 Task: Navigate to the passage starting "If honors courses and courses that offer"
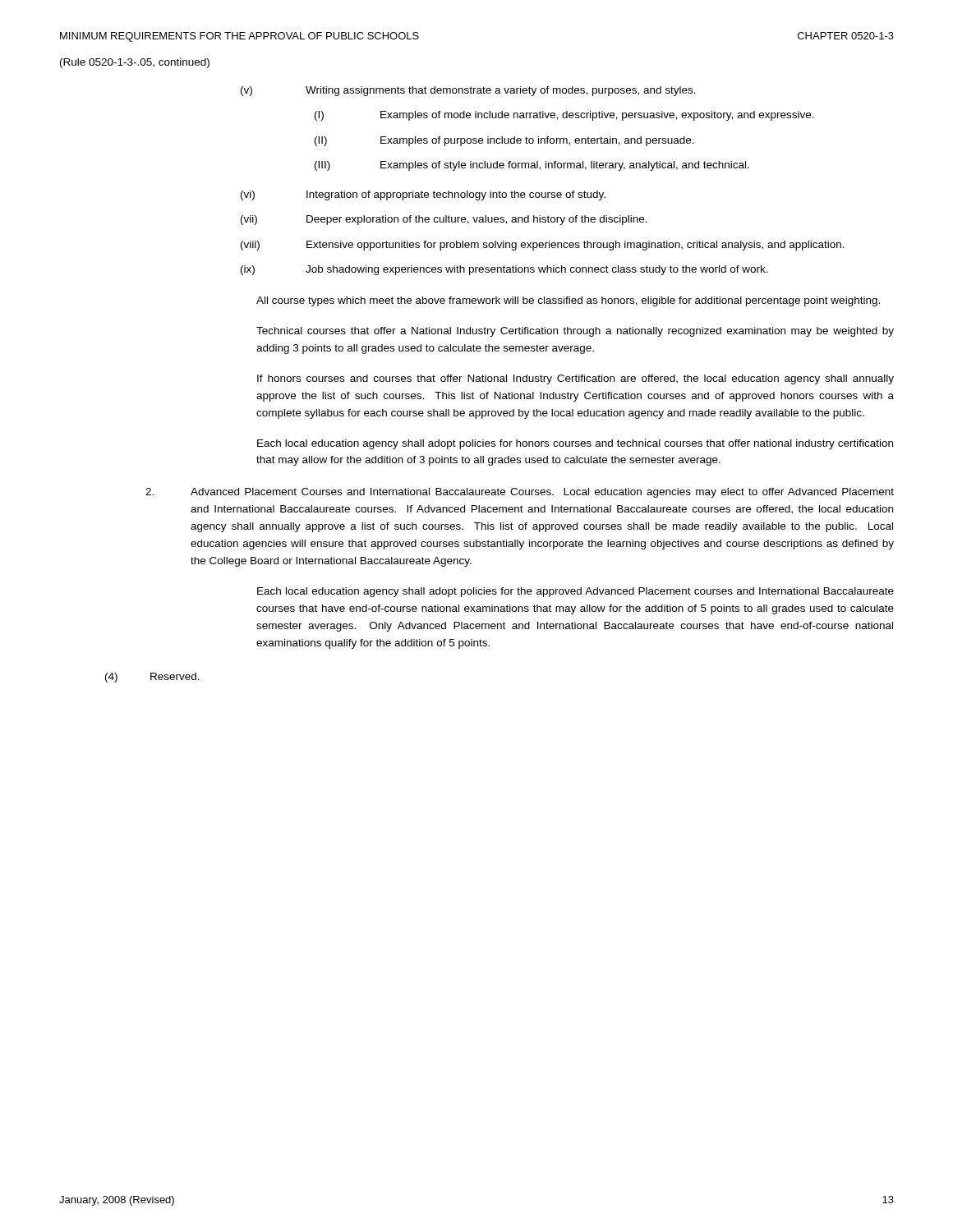[x=575, y=395]
